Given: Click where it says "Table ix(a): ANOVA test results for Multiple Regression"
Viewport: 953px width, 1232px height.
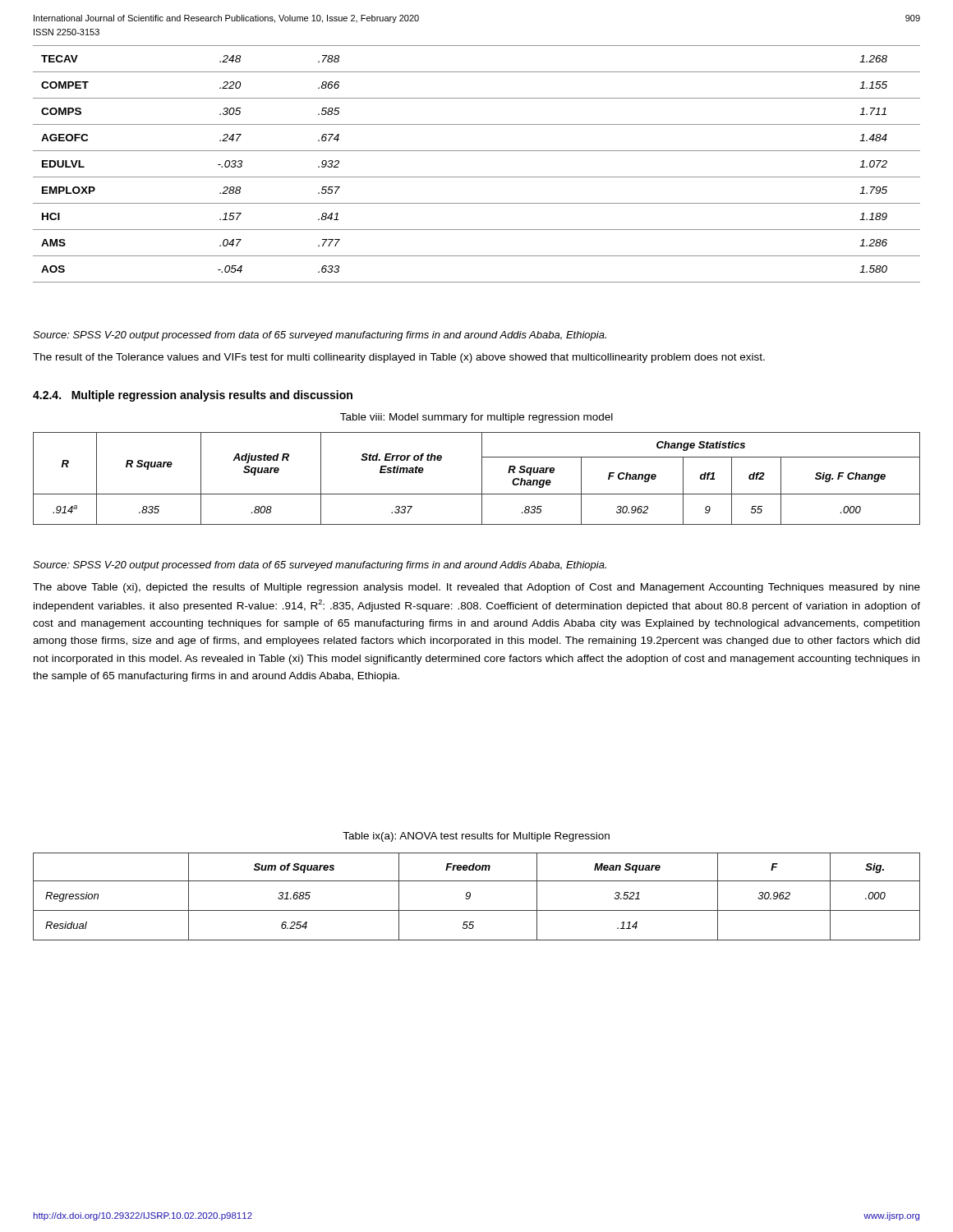Looking at the screenshot, I should [x=476, y=836].
